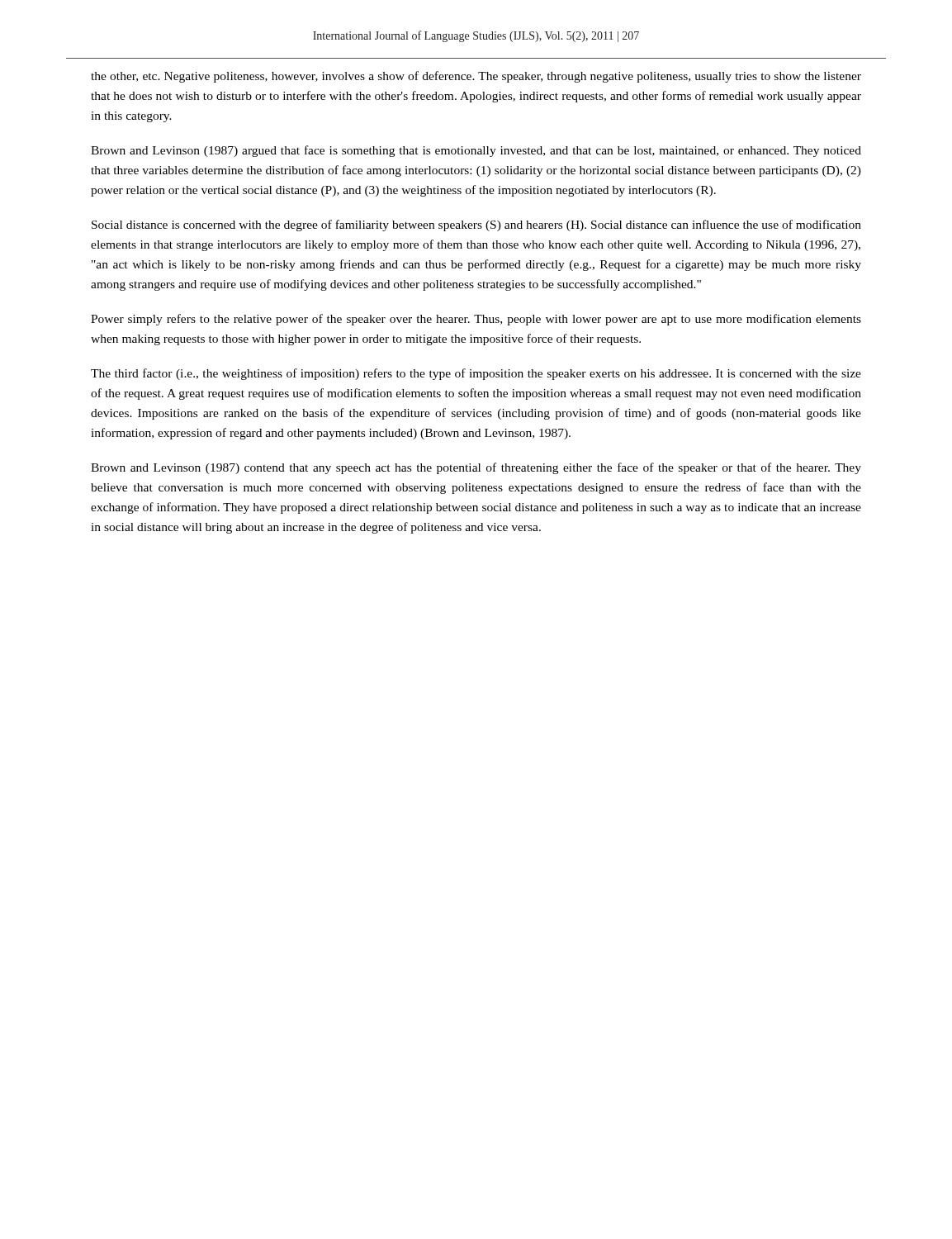This screenshot has height=1239, width=952.
Task: Select the region starting "Power simply refers to the relative power"
Action: [476, 328]
